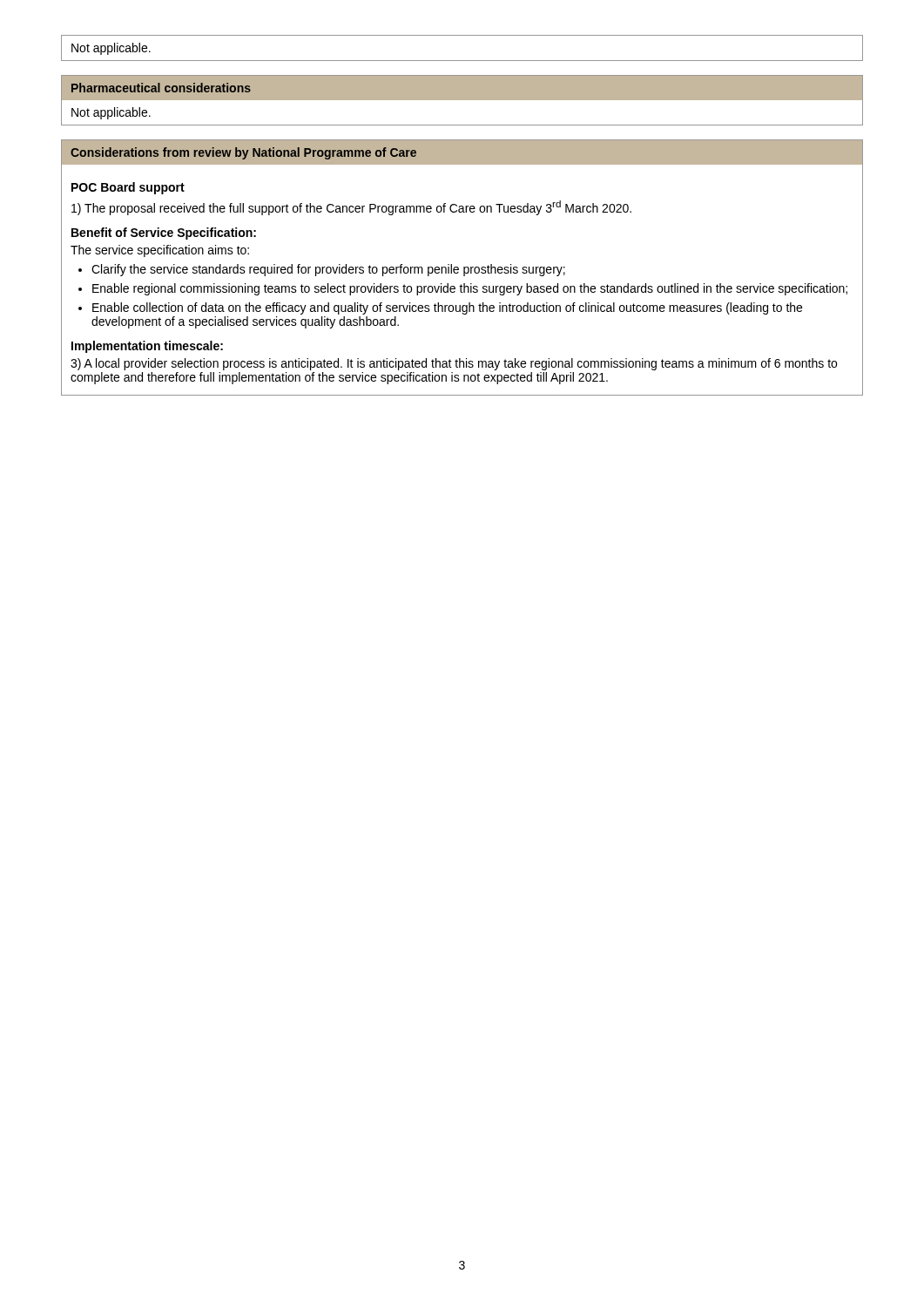Click on the text block starting "Enable regional commissioning"

[x=470, y=288]
